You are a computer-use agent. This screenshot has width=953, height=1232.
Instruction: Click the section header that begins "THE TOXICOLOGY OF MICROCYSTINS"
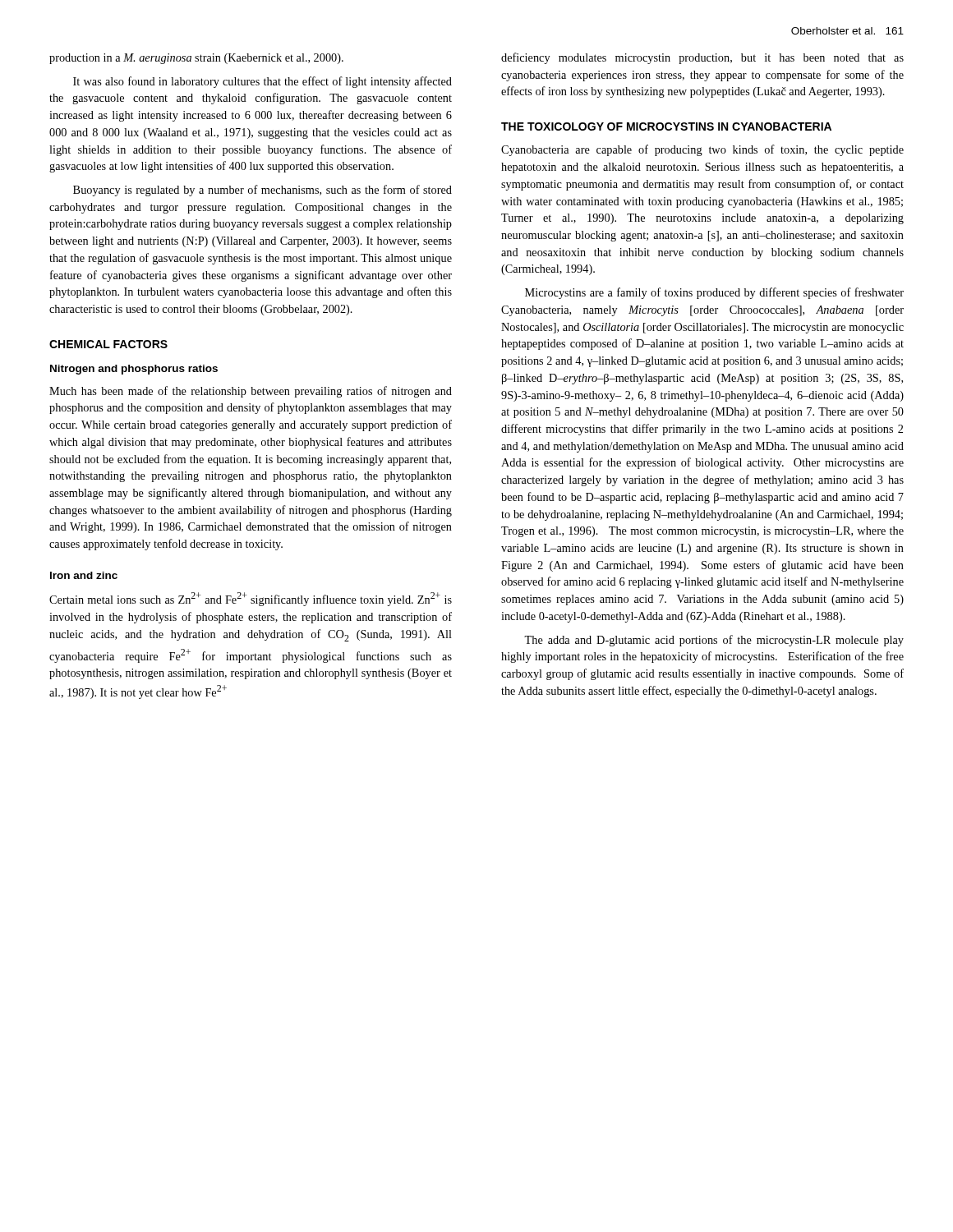pos(667,127)
